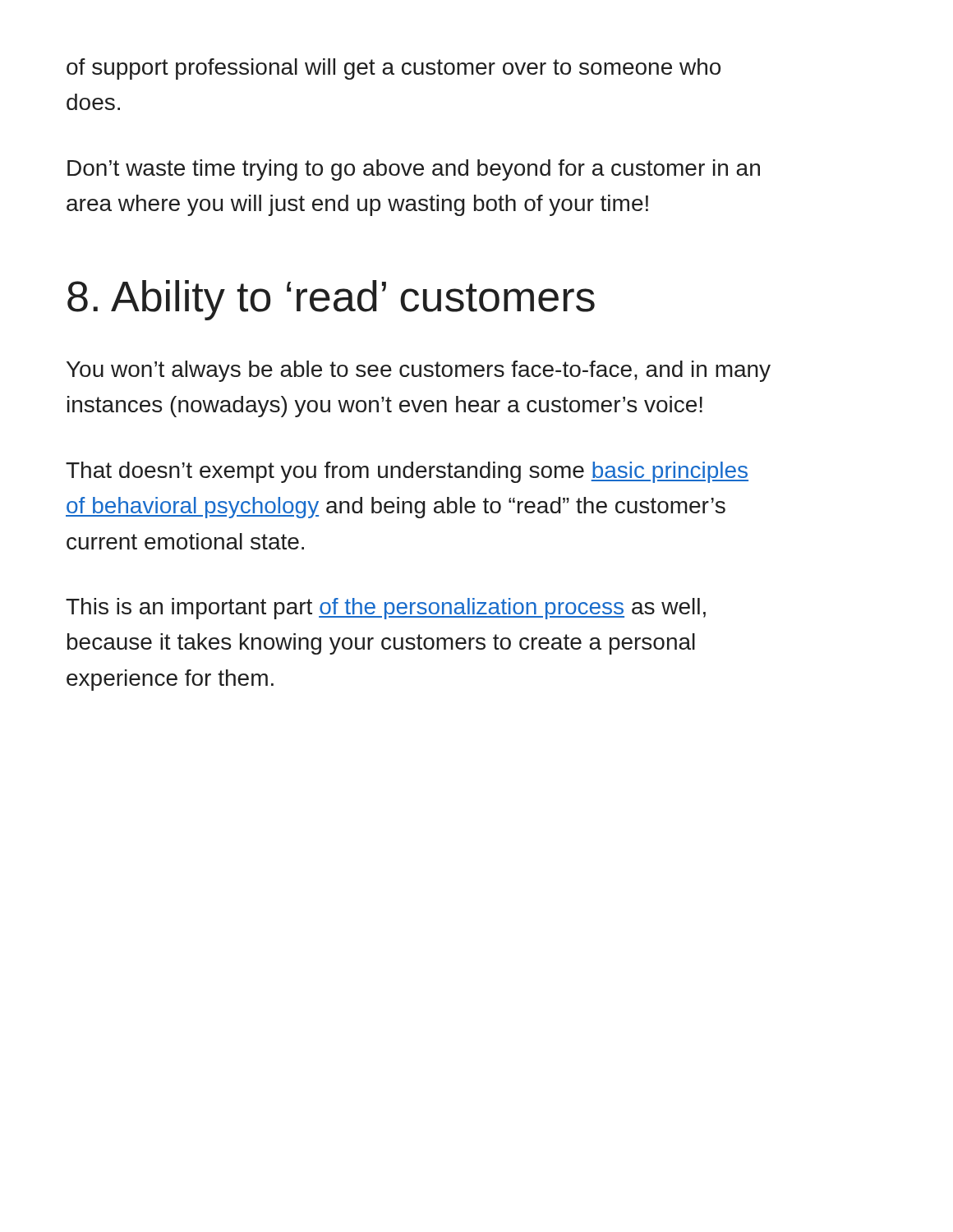Find the text block with the text "You won’t always"
Viewport: 953px width, 1232px height.
(x=418, y=387)
